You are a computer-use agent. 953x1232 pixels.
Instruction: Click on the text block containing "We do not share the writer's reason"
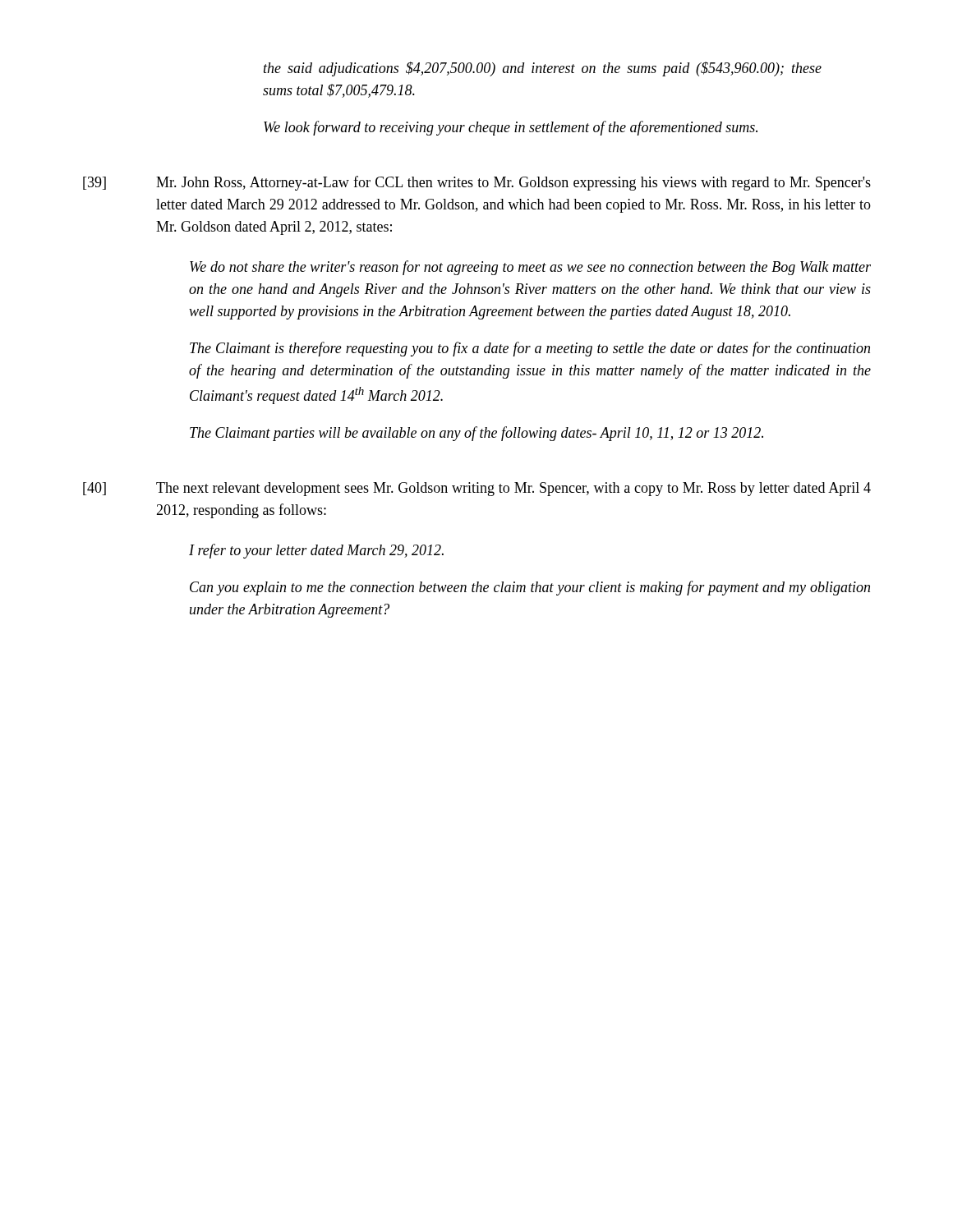coord(530,350)
